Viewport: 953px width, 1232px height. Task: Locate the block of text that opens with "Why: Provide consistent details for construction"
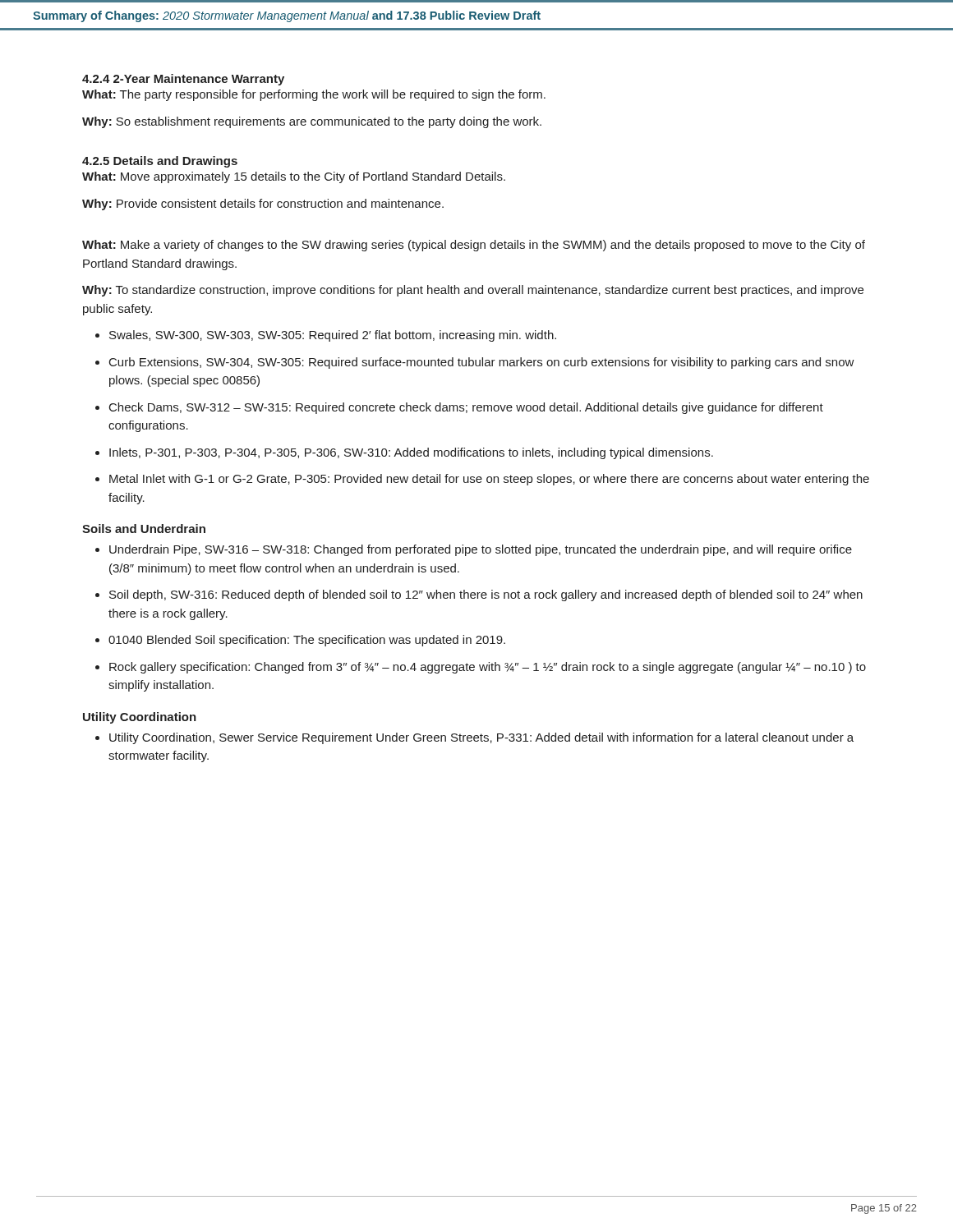(x=263, y=203)
